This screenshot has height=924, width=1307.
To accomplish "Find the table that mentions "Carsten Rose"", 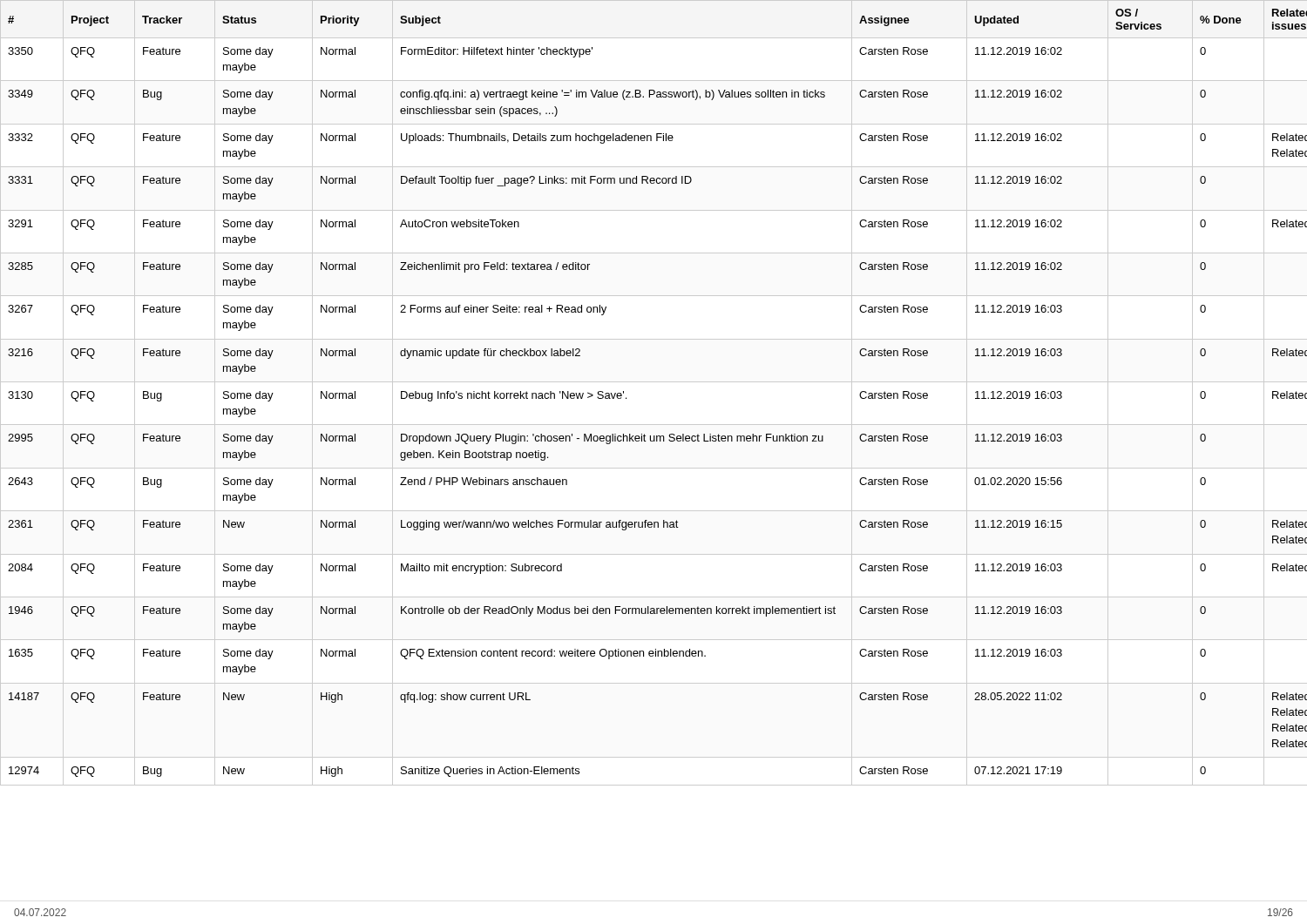I will 654,393.
